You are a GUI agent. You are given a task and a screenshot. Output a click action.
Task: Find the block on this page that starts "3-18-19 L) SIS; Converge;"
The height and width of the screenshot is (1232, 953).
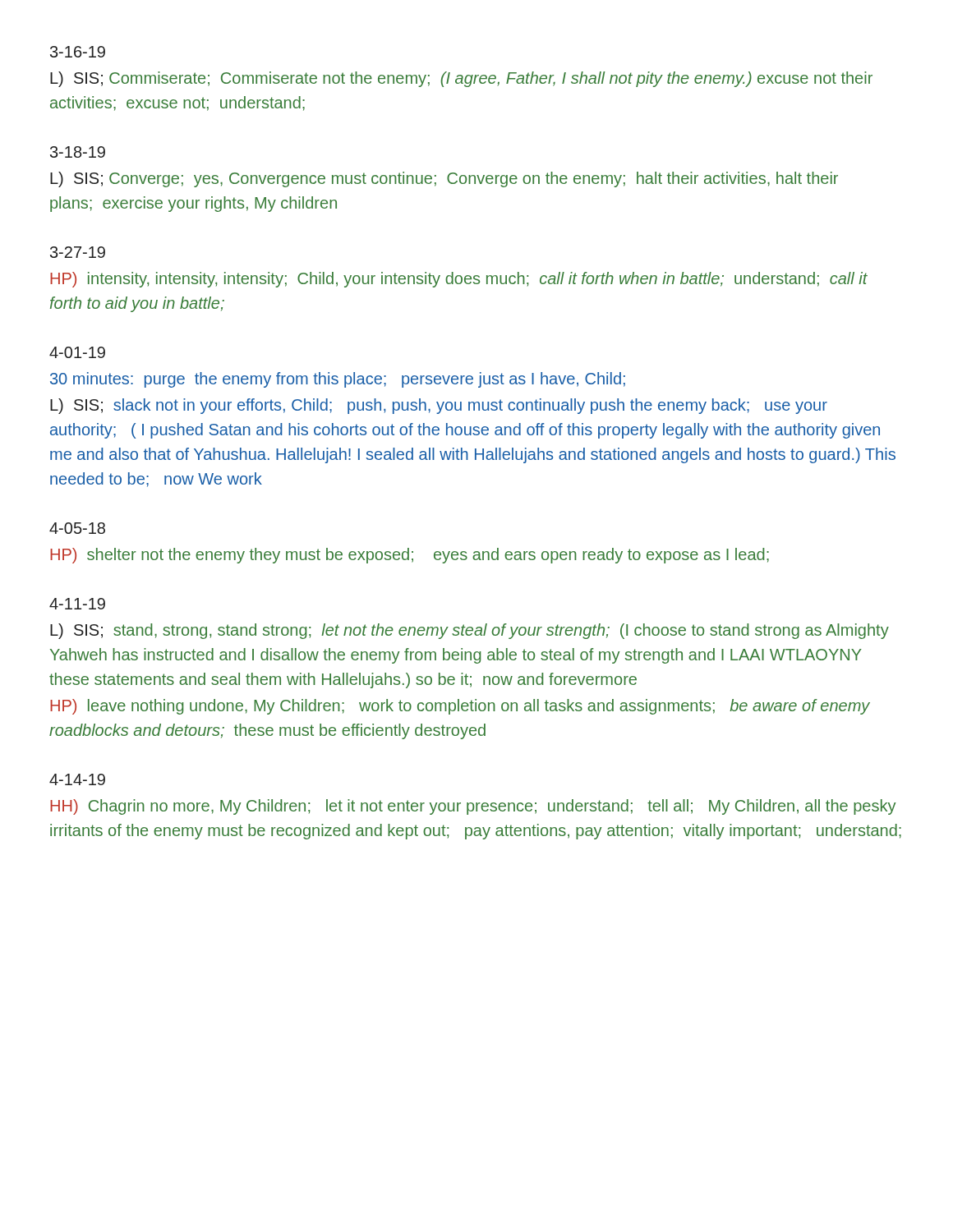pyautogui.click(x=476, y=177)
